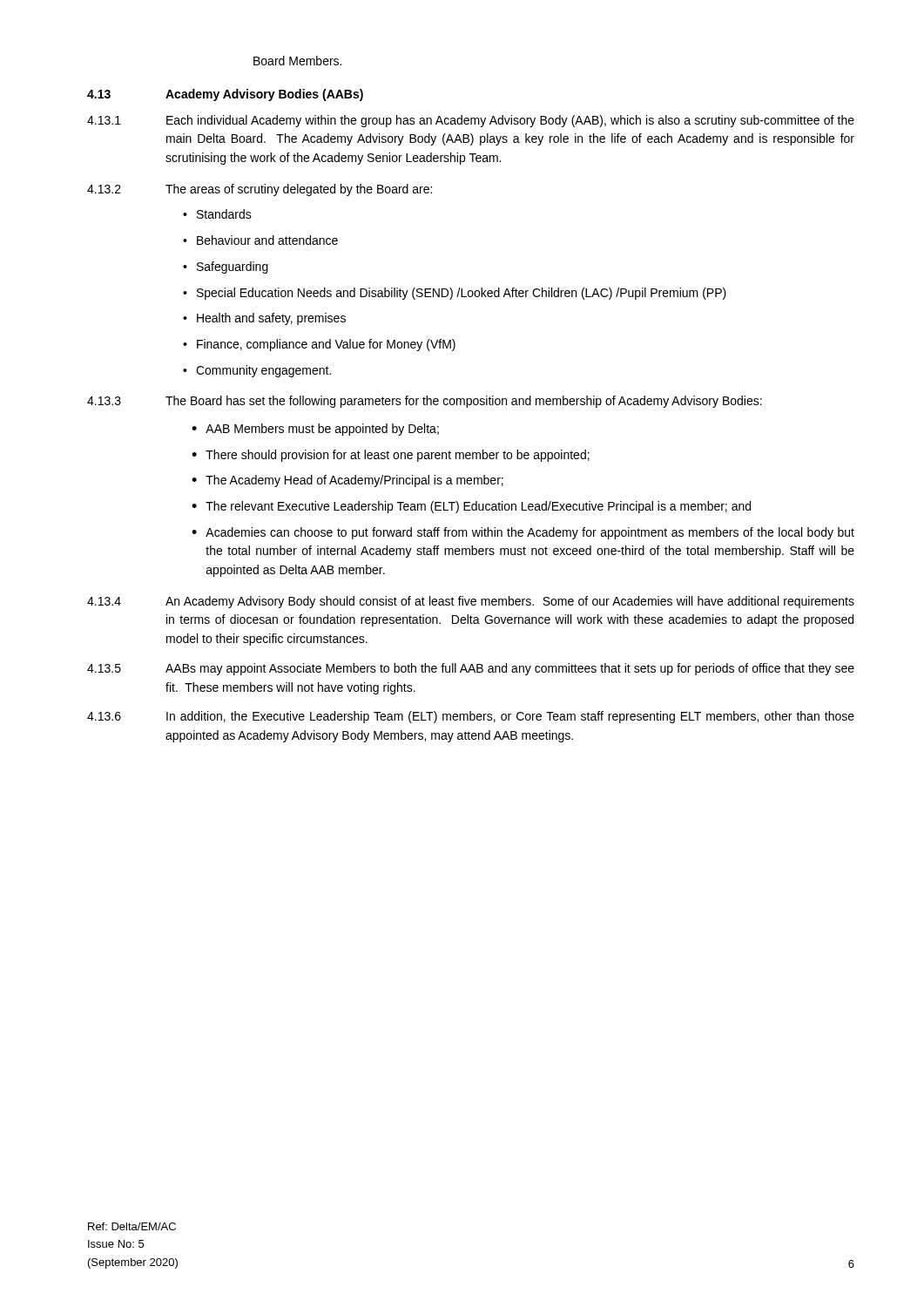Select the text block containing "13.5 AABs may"
The height and width of the screenshot is (1307, 924).
pyautogui.click(x=471, y=678)
